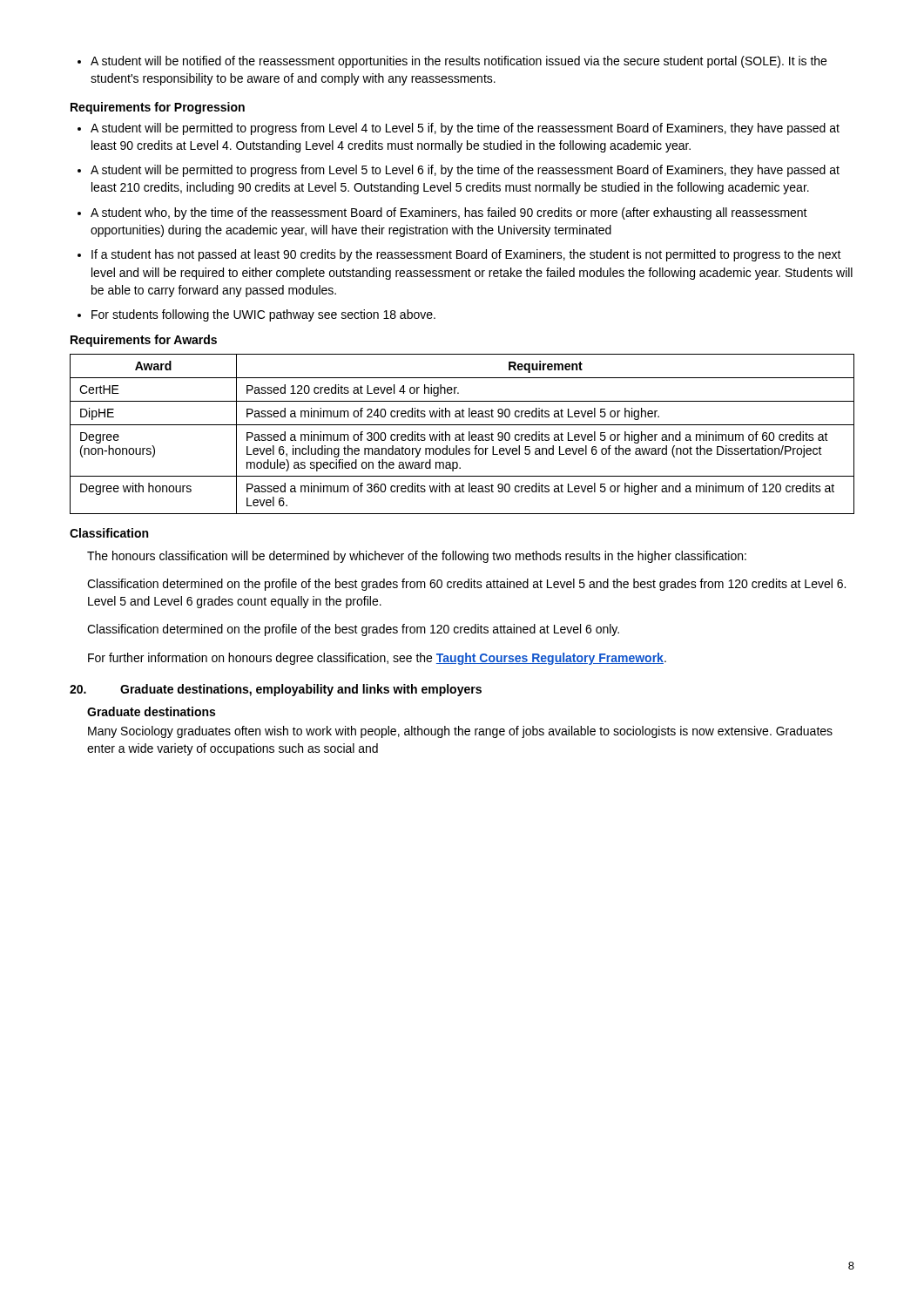Point to the block starting "Many Sociology graduates often"
924x1307 pixels.
point(471,740)
